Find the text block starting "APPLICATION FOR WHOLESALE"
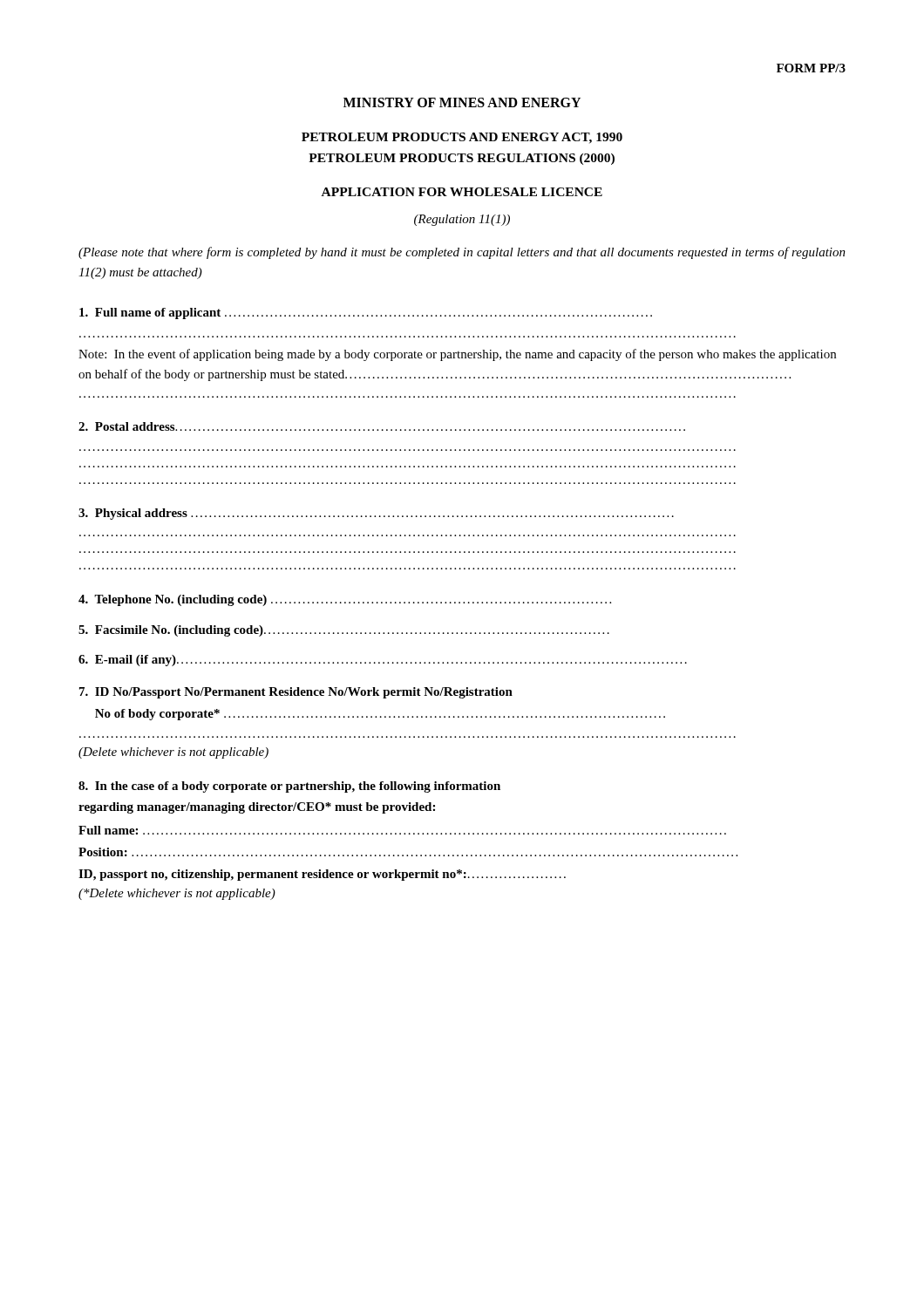Screen dimensions: 1308x924 pyautogui.click(x=462, y=191)
